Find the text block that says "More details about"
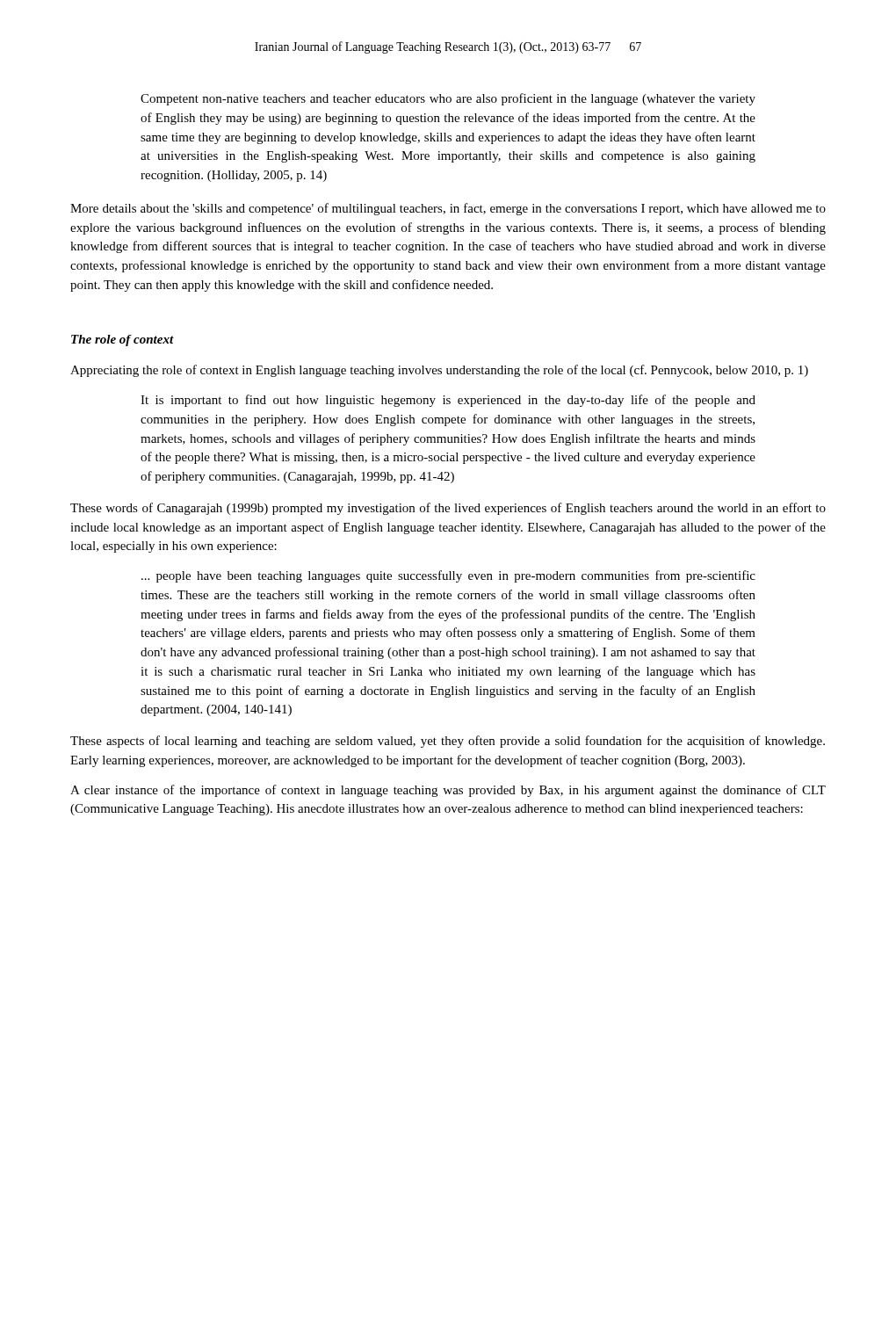This screenshot has height=1318, width=896. (448, 246)
